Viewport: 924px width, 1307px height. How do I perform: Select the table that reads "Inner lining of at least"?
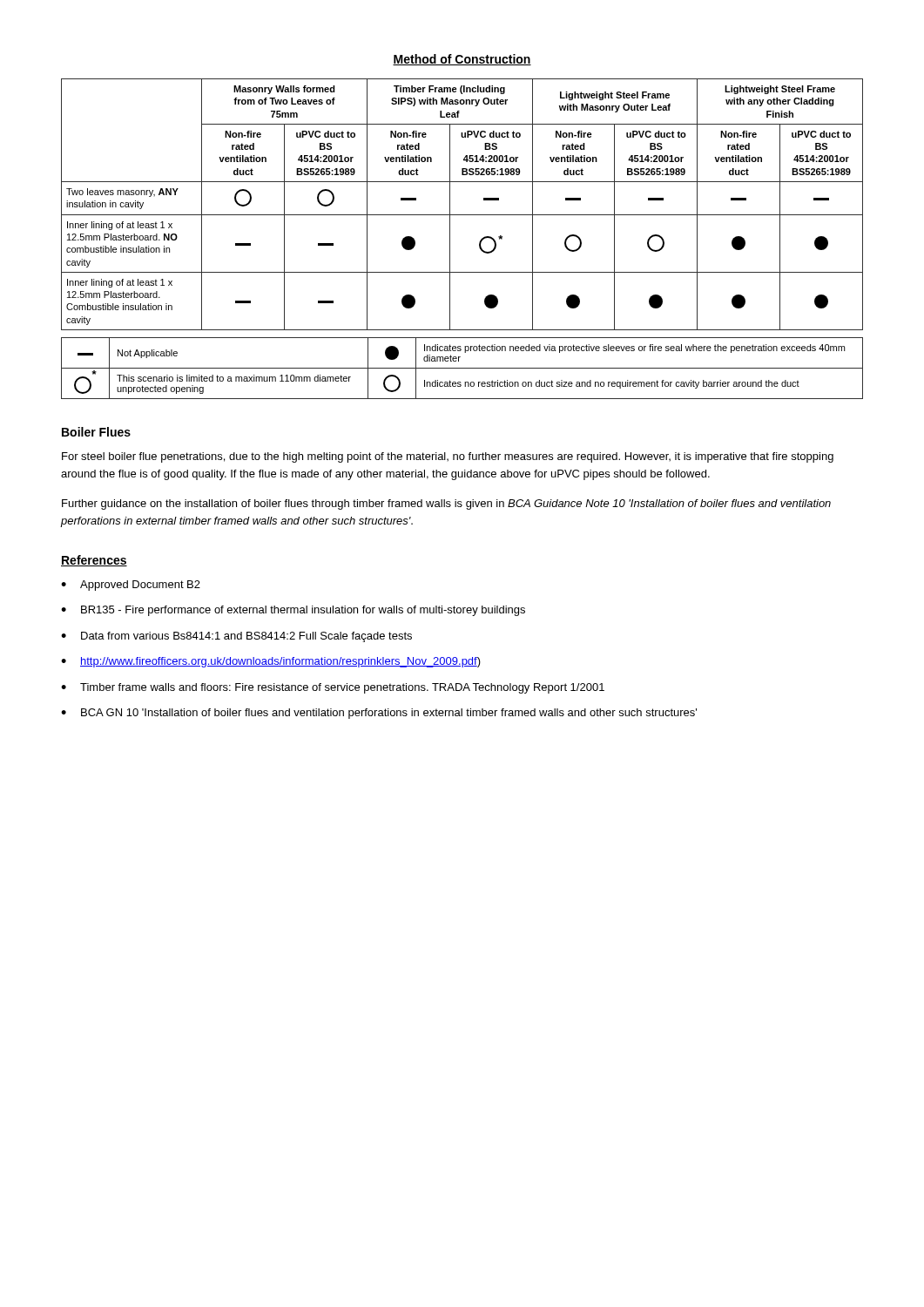tap(462, 204)
